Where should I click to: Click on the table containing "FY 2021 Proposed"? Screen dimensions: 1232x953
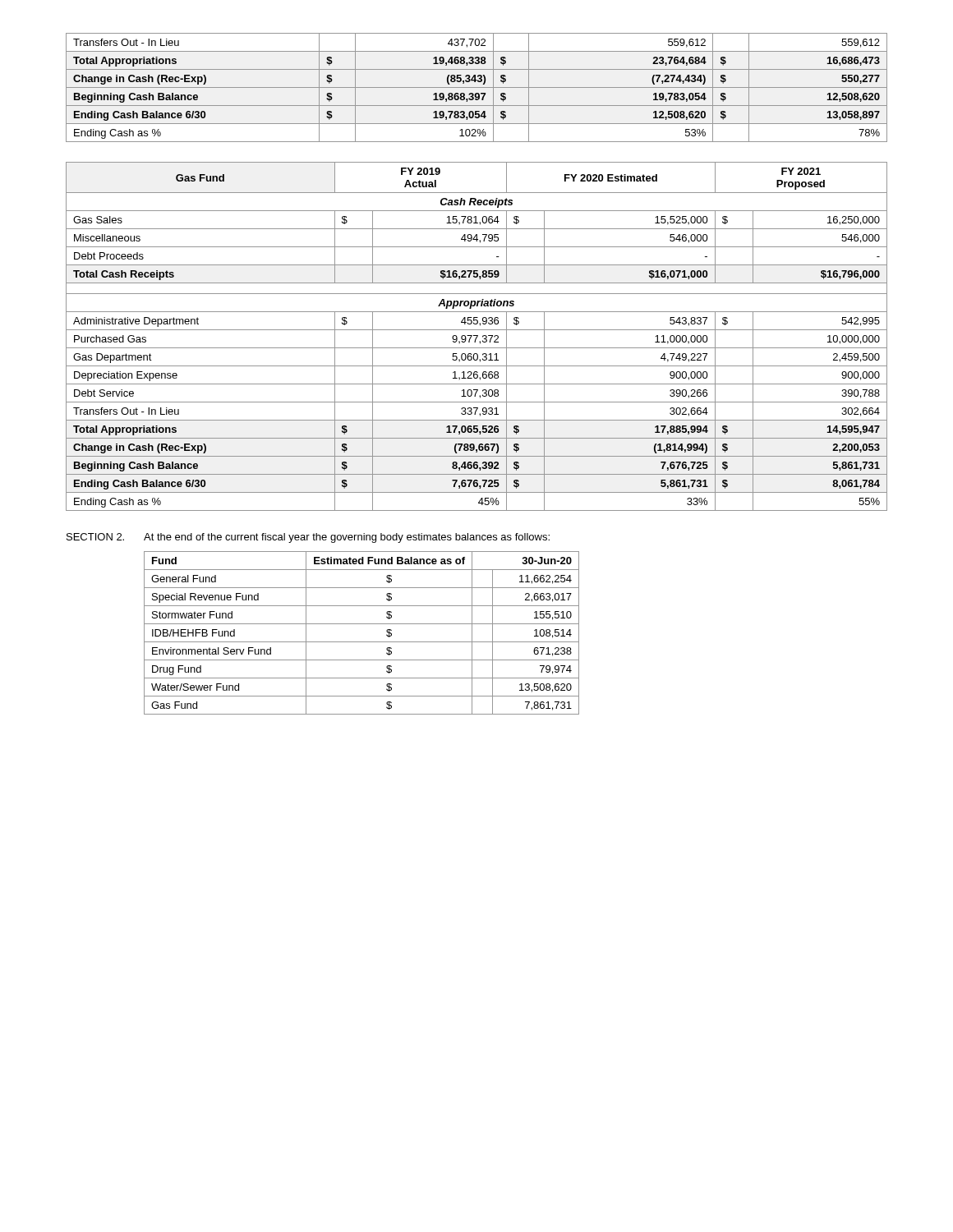(476, 336)
